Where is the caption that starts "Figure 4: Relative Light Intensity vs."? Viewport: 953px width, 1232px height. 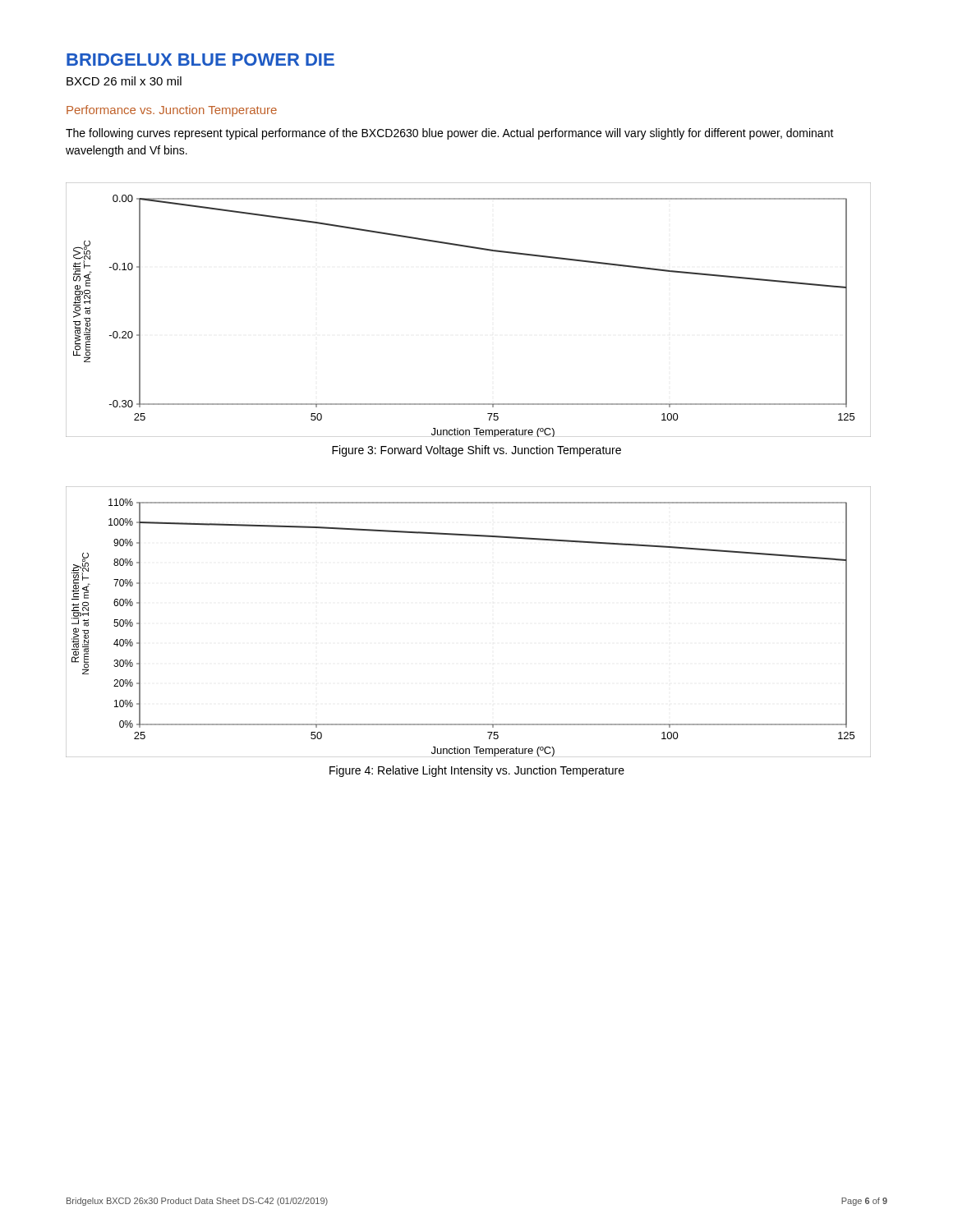click(476, 770)
